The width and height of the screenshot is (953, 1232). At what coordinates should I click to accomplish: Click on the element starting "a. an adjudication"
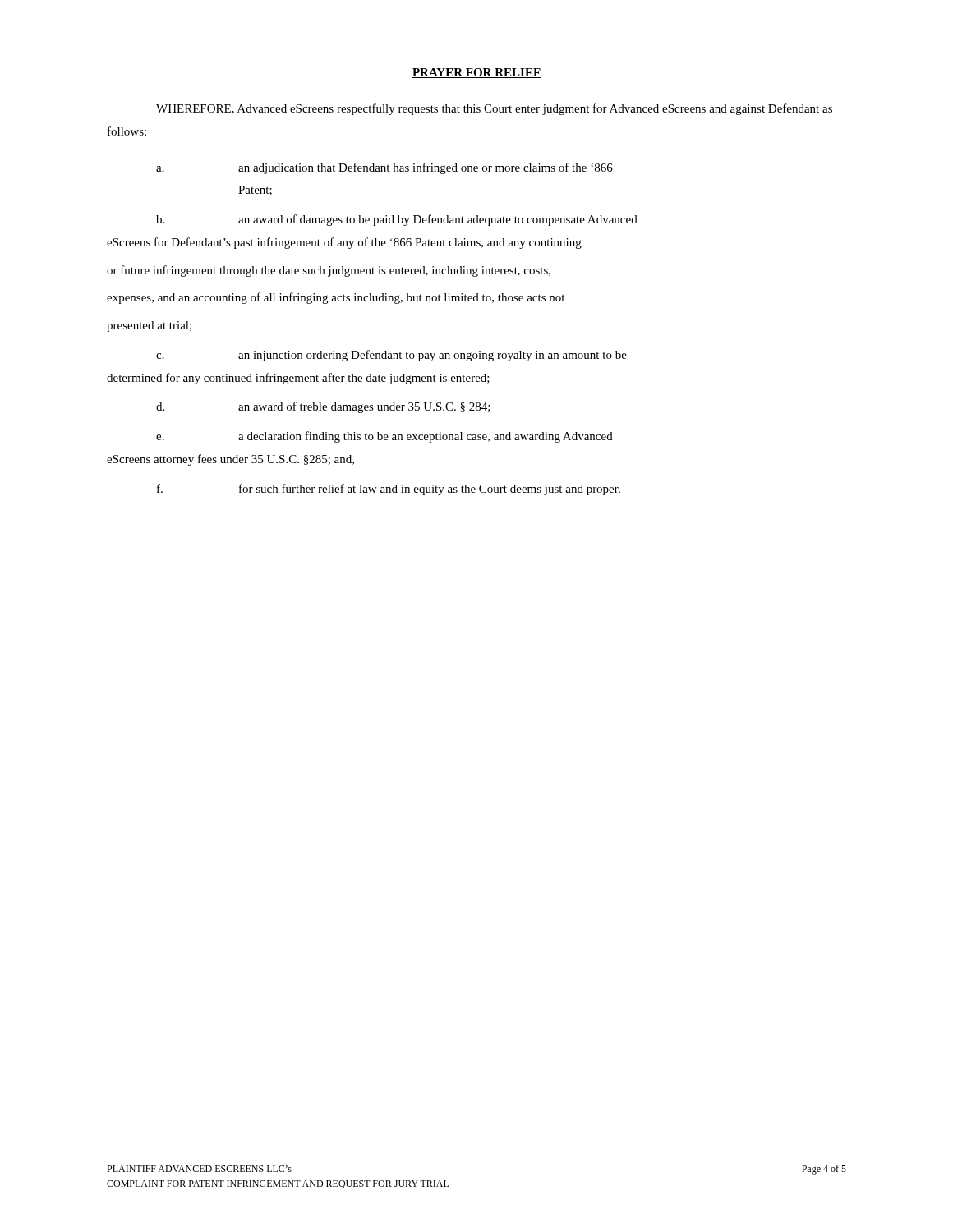point(476,179)
